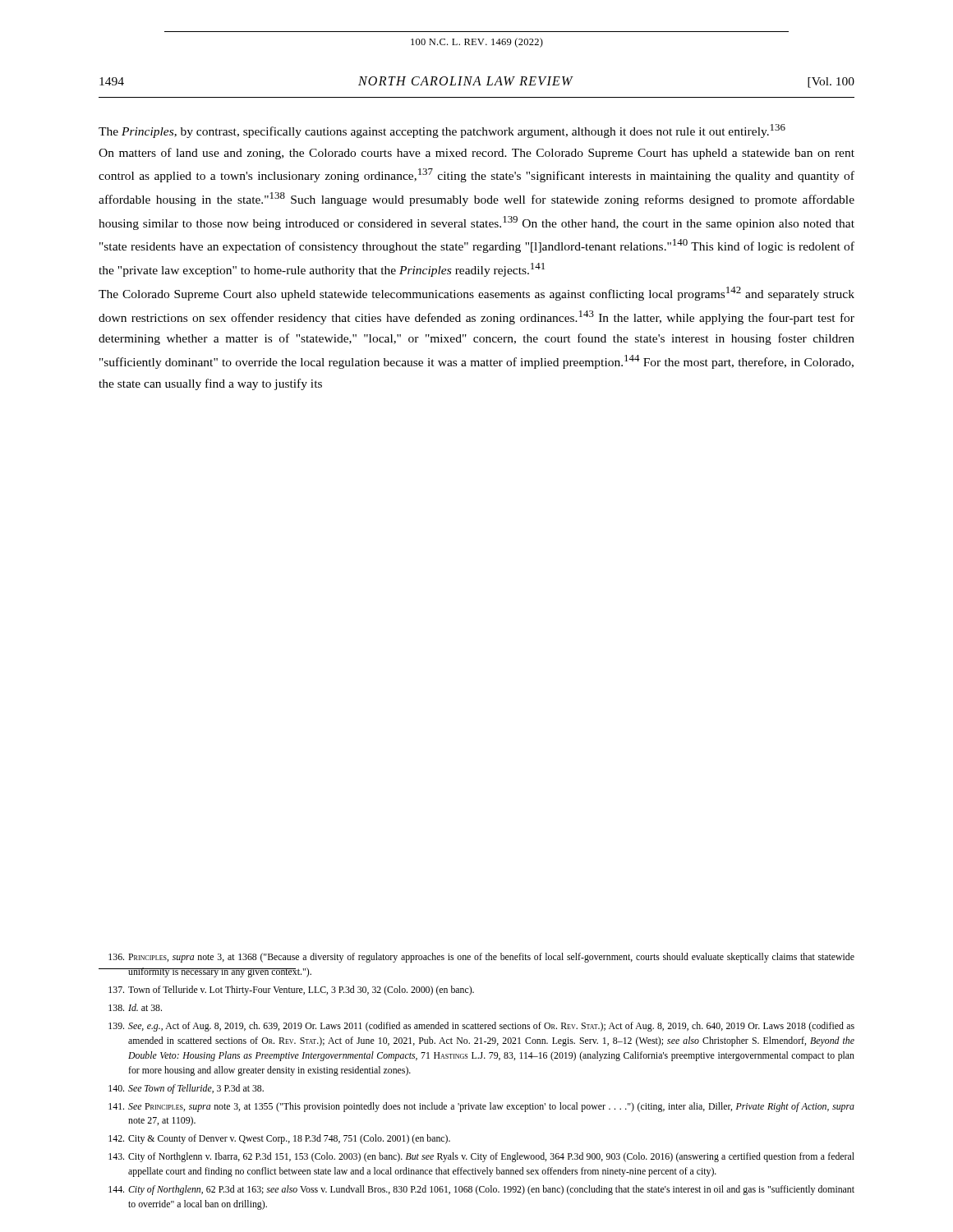The height and width of the screenshot is (1232, 953).
Task: Select the footnote that says "City & County of Denver v."
Action: [x=279, y=1139]
